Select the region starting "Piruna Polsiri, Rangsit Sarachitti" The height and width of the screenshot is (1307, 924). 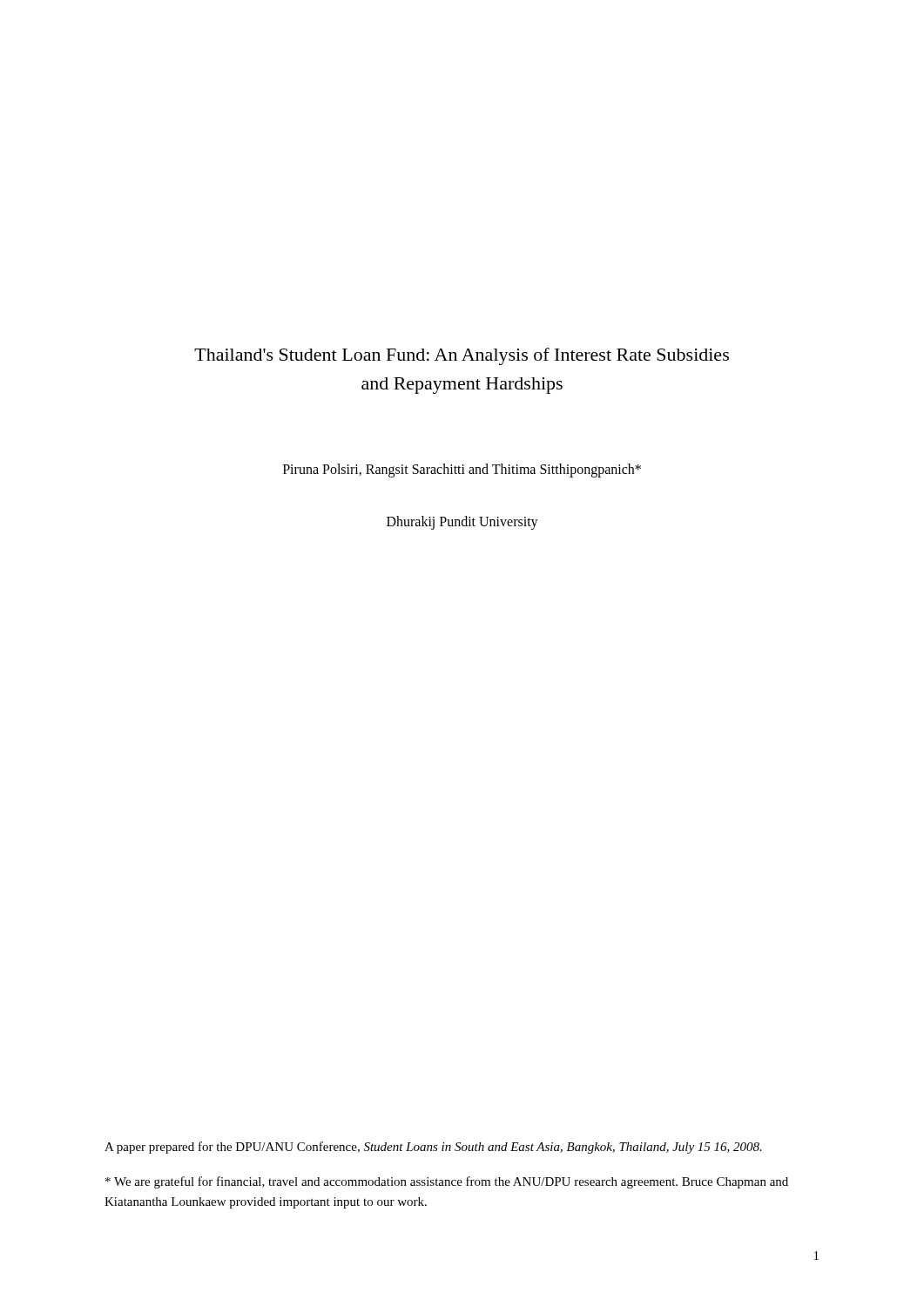point(462,470)
